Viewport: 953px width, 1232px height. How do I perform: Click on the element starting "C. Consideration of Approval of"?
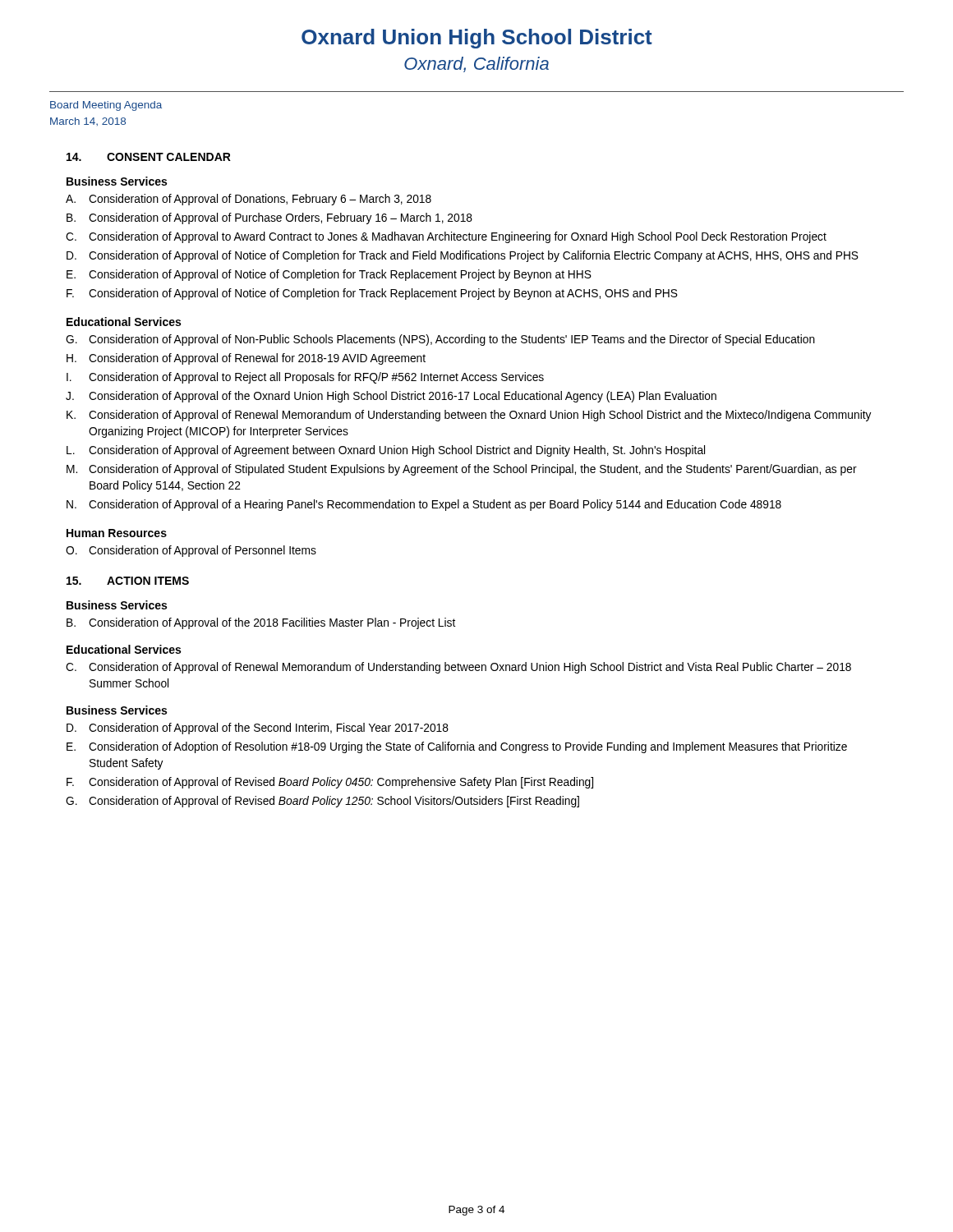[x=476, y=676]
